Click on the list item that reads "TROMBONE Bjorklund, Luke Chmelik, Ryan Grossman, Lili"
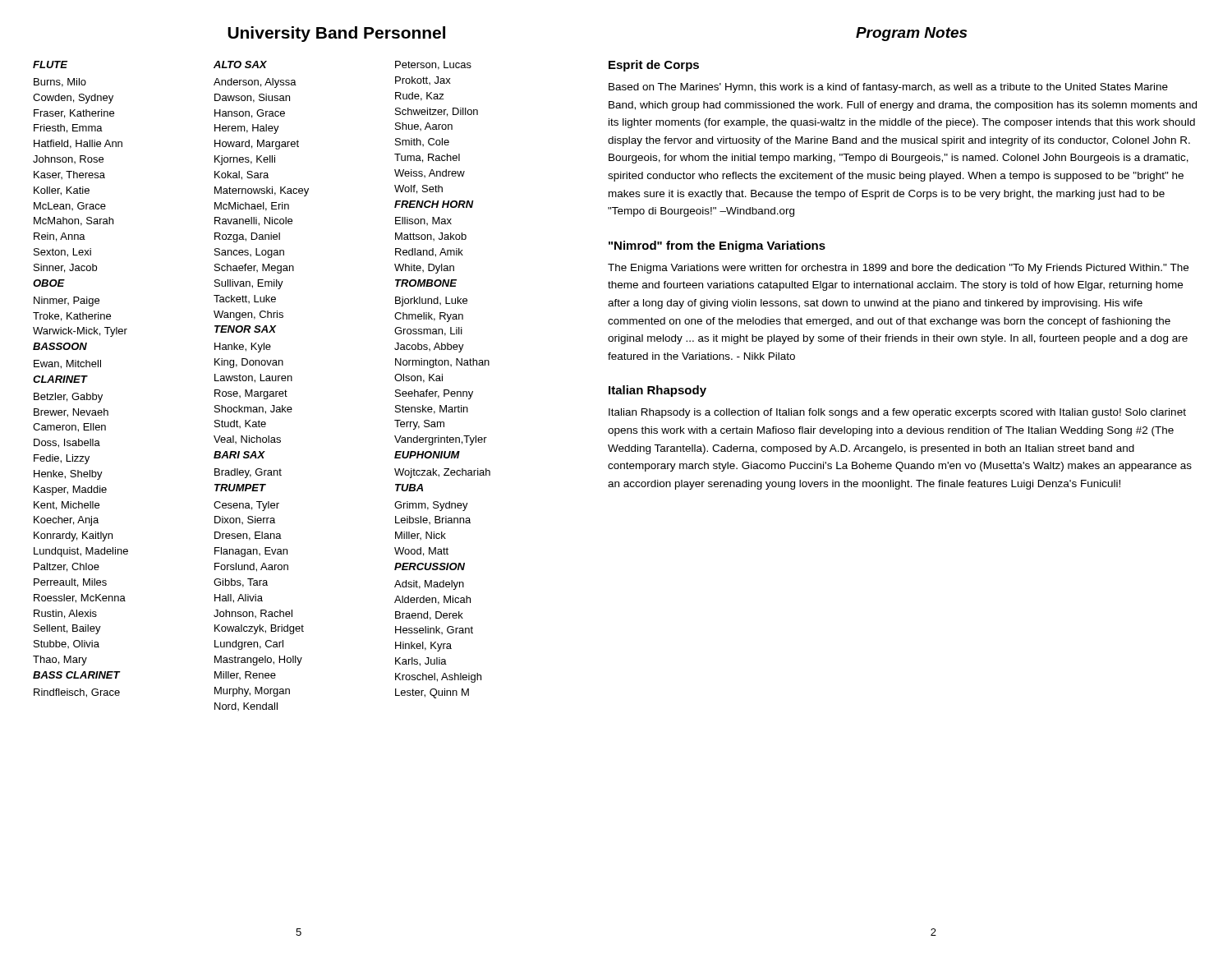The width and height of the screenshot is (1232, 953). [485, 362]
